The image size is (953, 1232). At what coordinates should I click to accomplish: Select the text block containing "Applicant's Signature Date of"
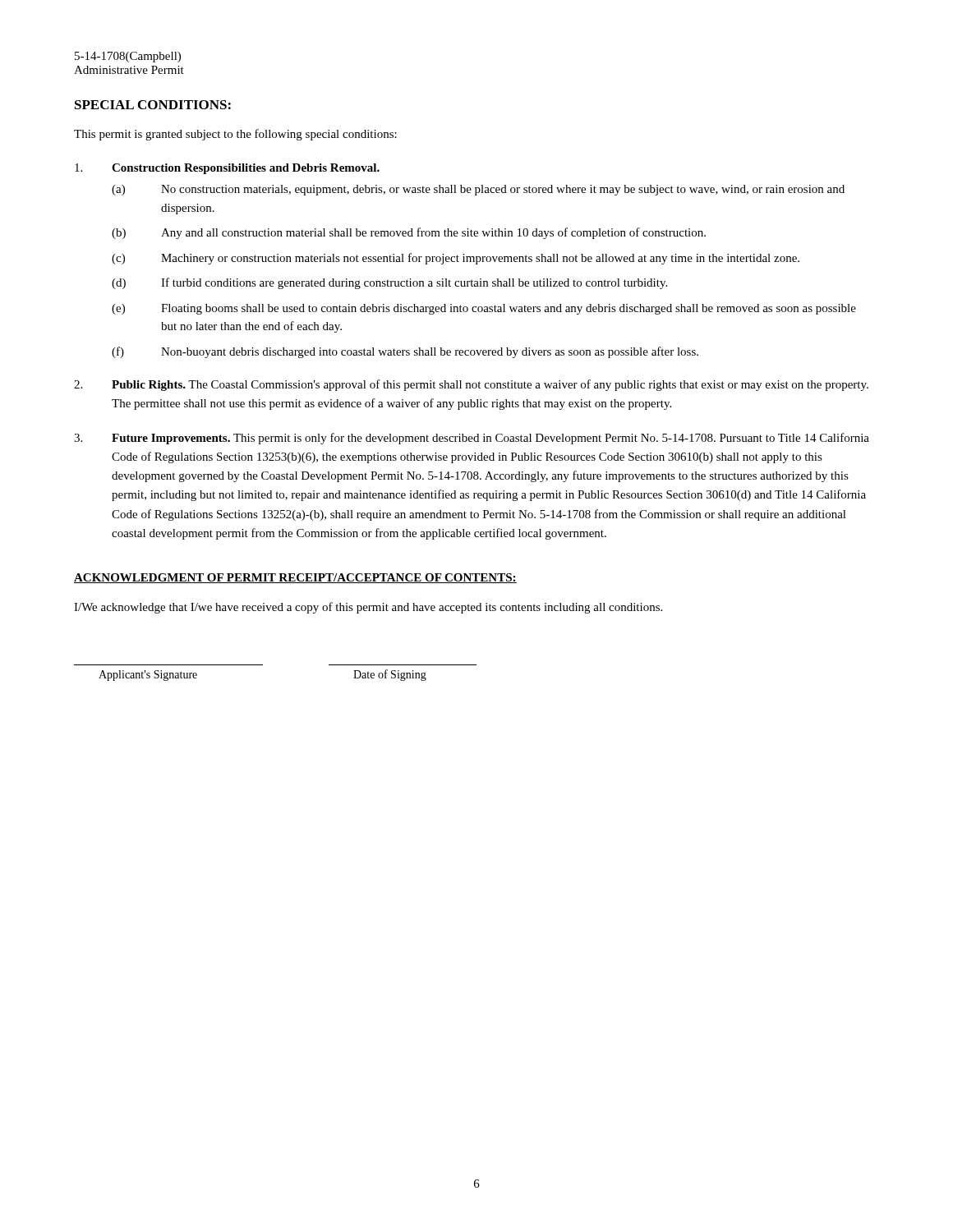point(148,676)
